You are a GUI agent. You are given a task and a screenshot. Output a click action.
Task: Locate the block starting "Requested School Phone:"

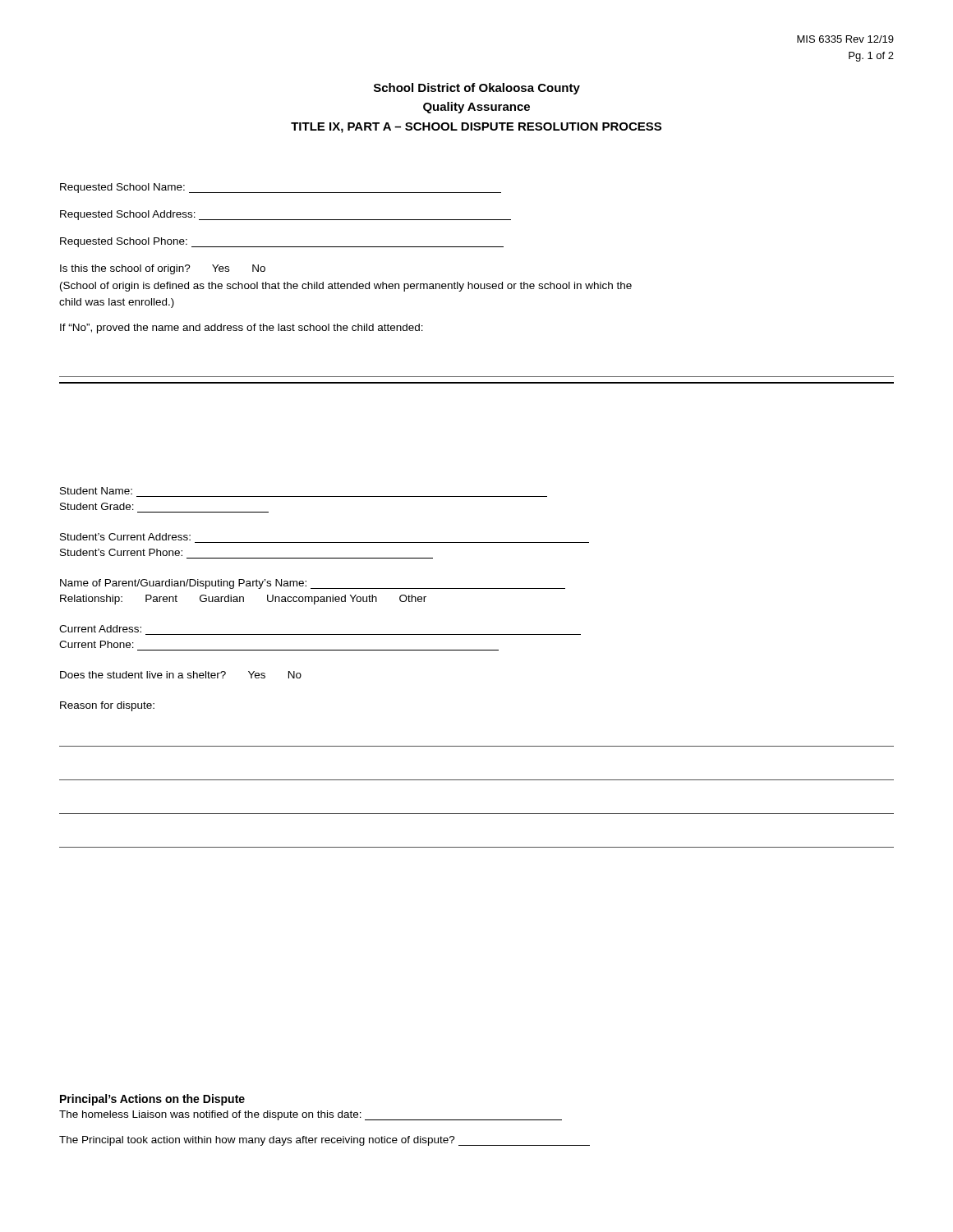click(x=281, y=241)
